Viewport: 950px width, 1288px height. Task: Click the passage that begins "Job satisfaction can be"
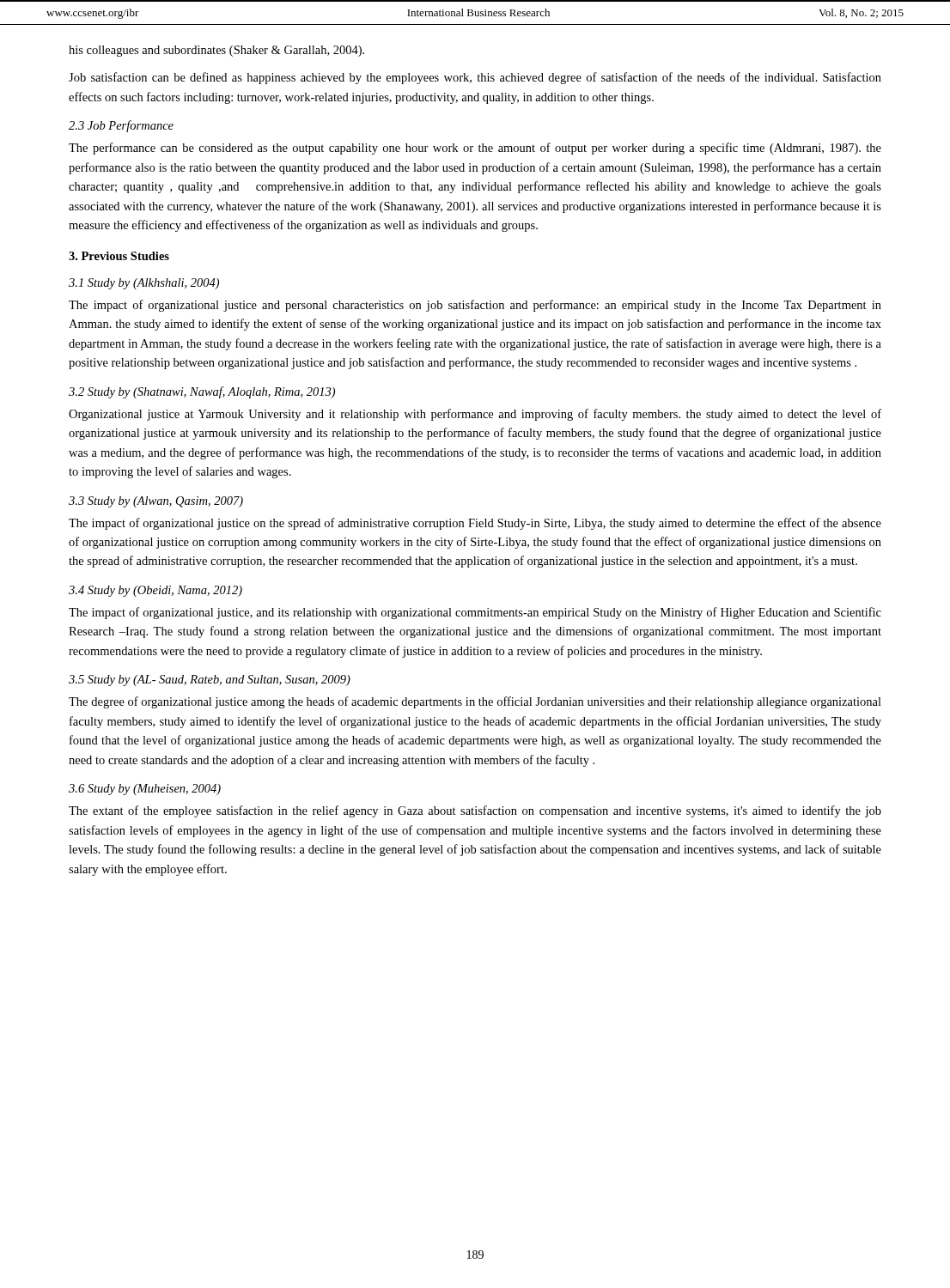point(475,87)
